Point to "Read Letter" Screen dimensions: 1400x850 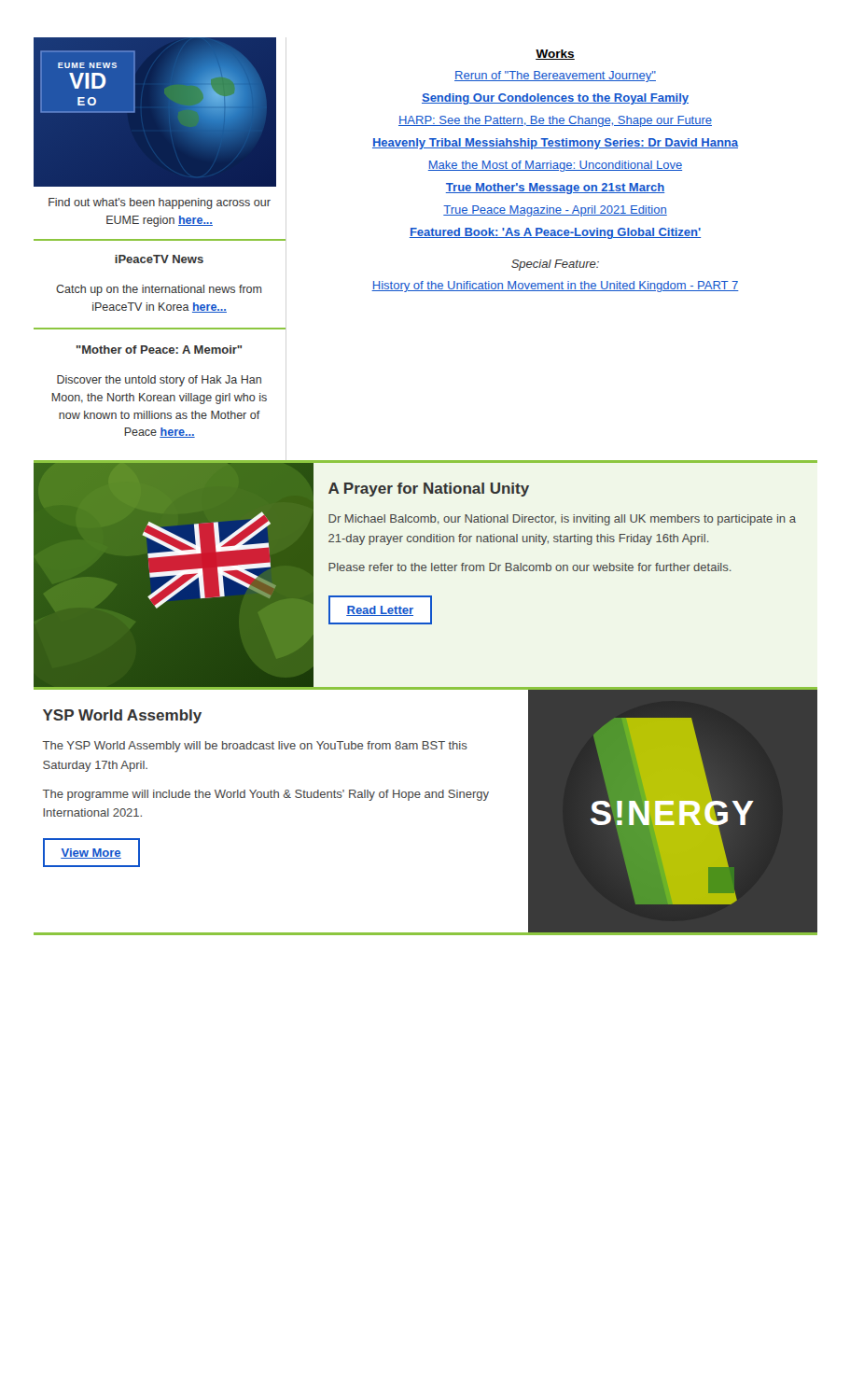coord(380,610)
